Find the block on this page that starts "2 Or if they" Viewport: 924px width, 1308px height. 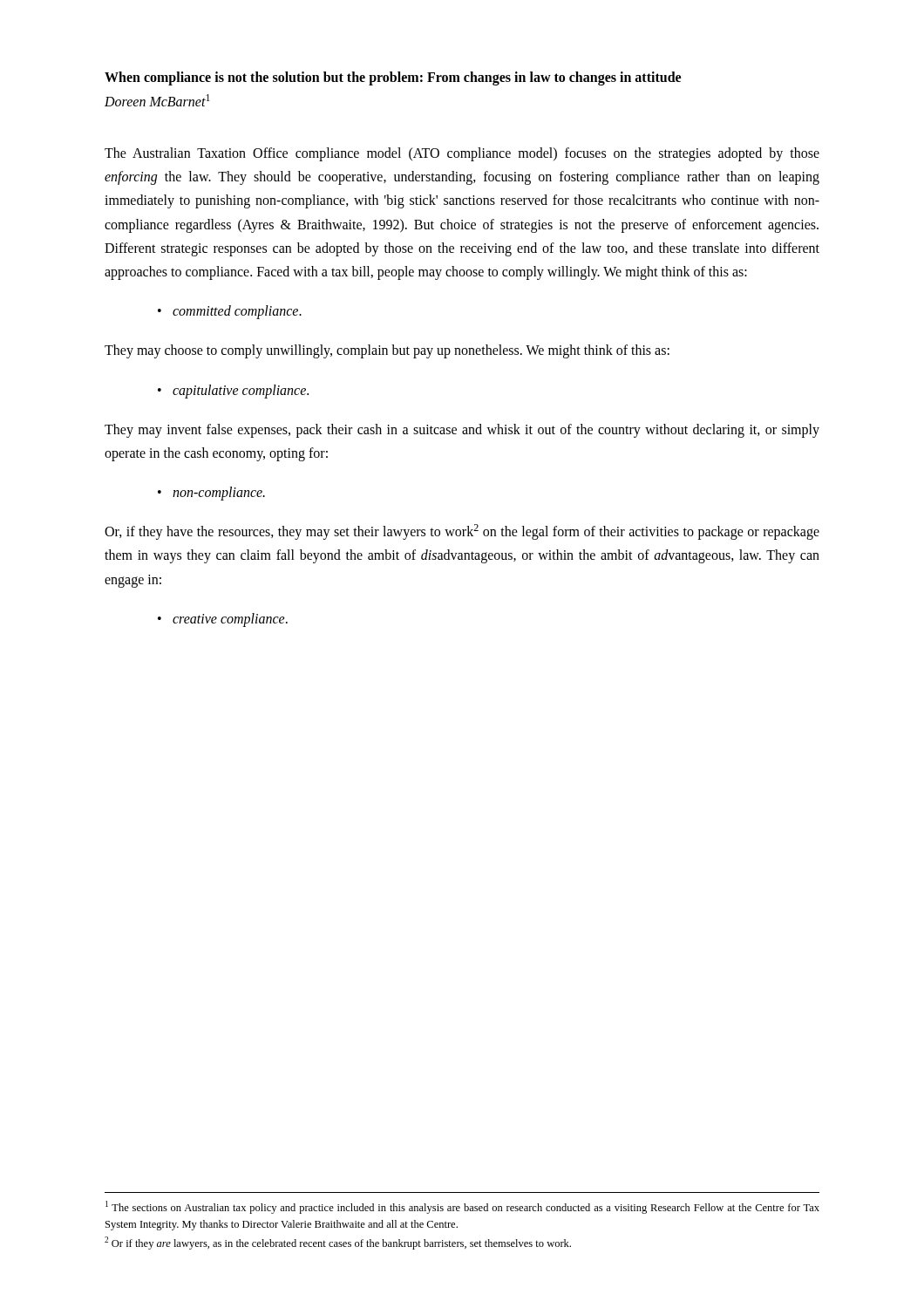338,1243
